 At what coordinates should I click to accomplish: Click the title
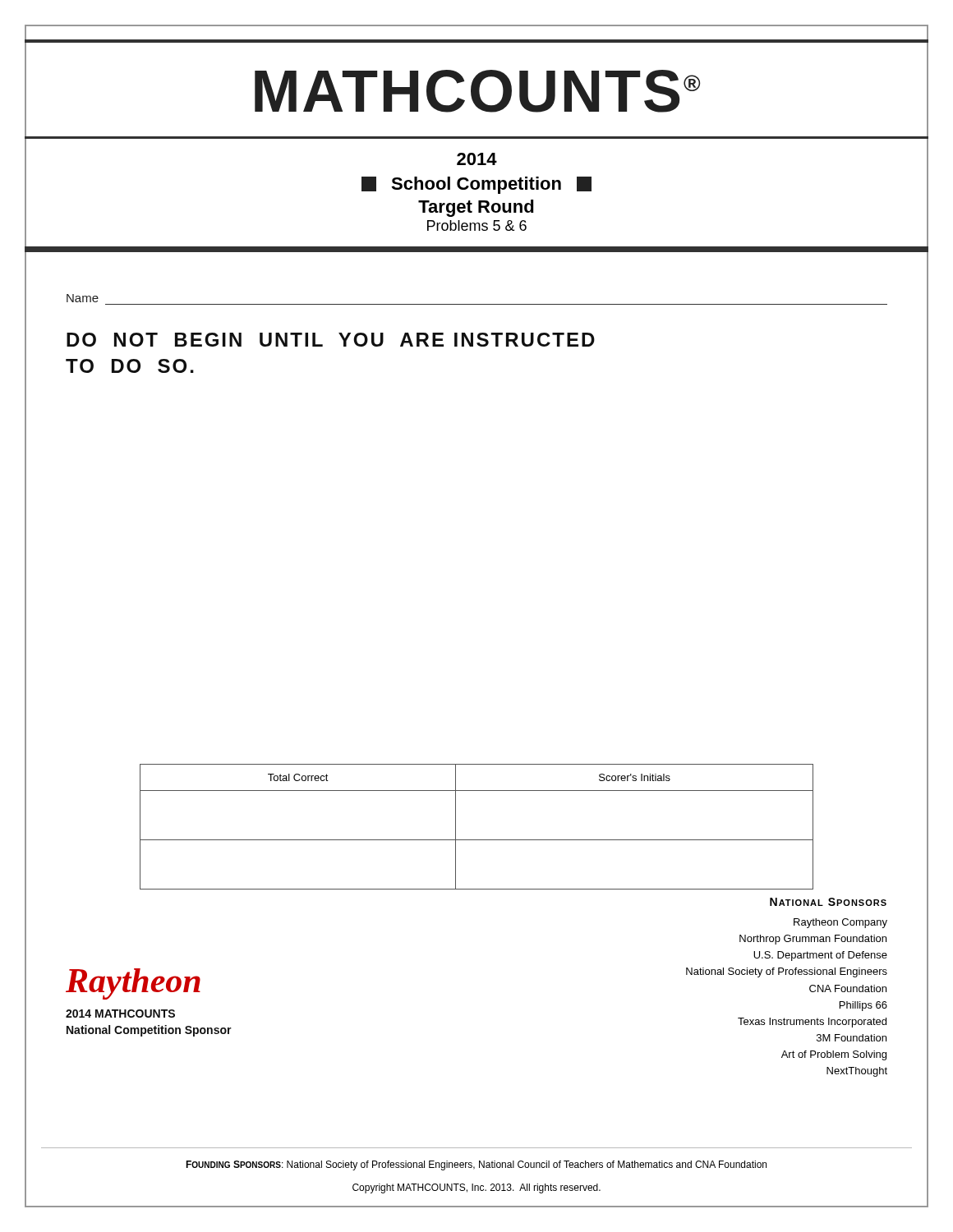click(x=476, y=91)
